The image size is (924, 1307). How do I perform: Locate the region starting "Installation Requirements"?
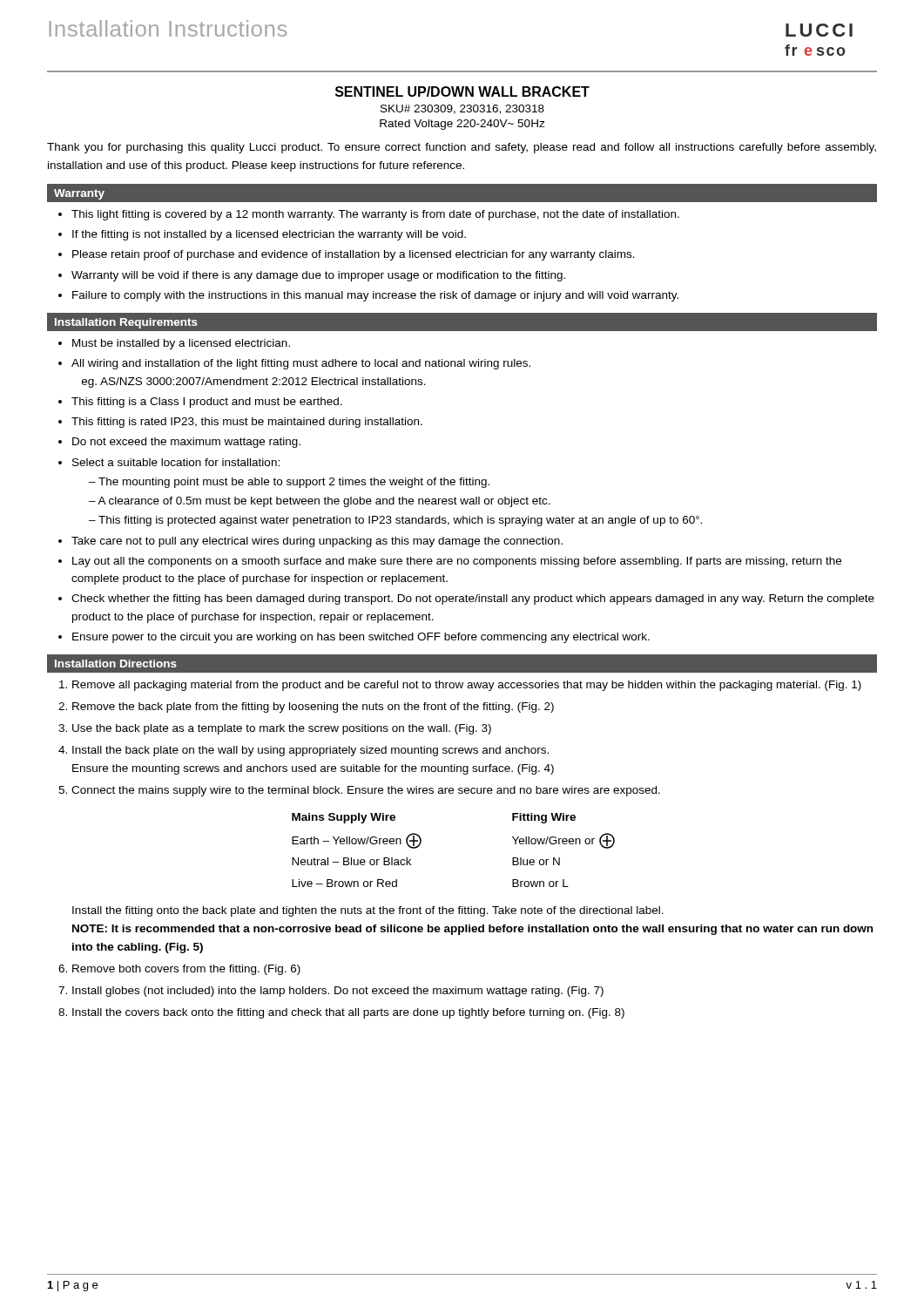(126, 322)
